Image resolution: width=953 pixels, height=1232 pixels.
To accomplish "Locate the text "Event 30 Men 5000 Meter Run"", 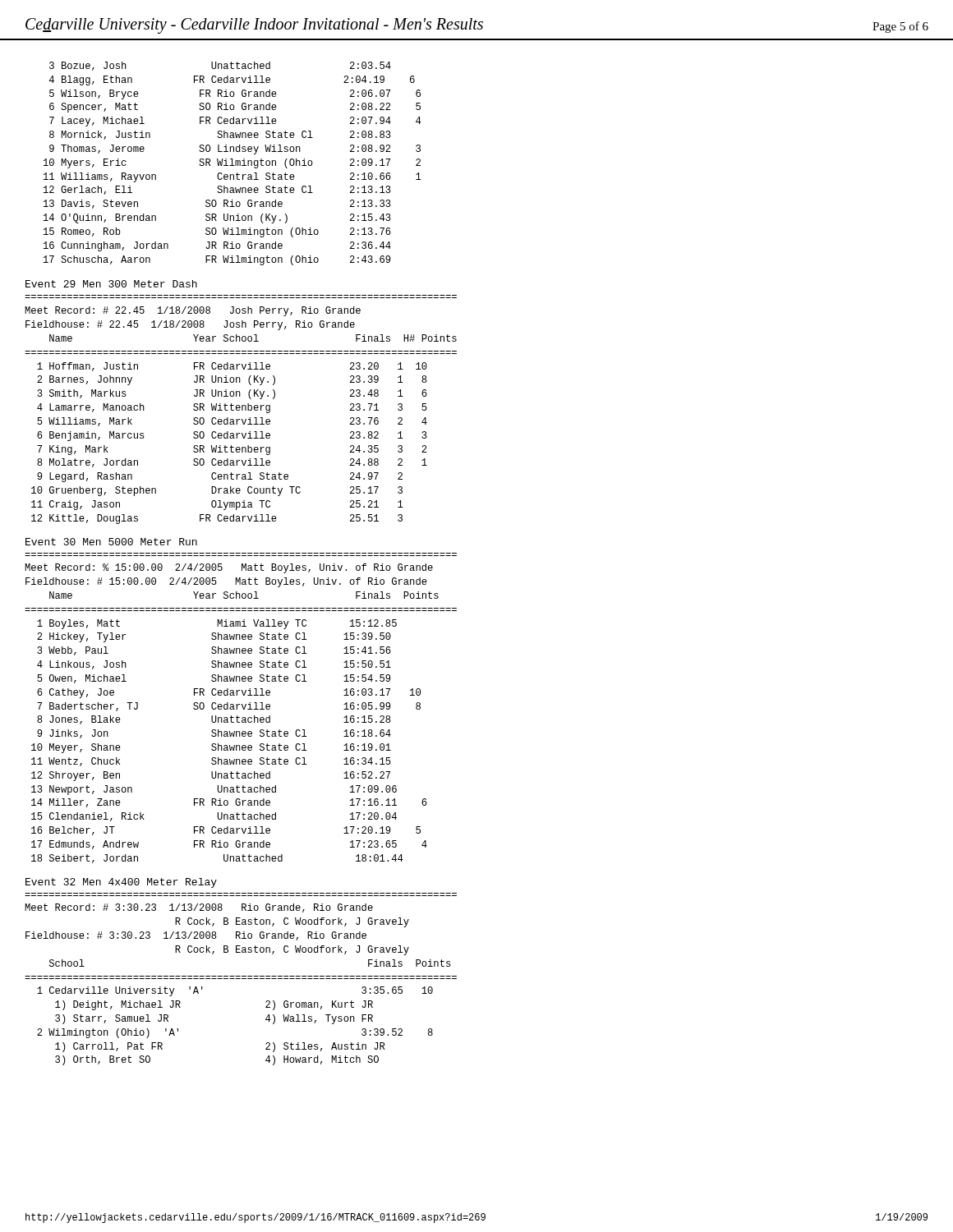I will pos(111,542).
